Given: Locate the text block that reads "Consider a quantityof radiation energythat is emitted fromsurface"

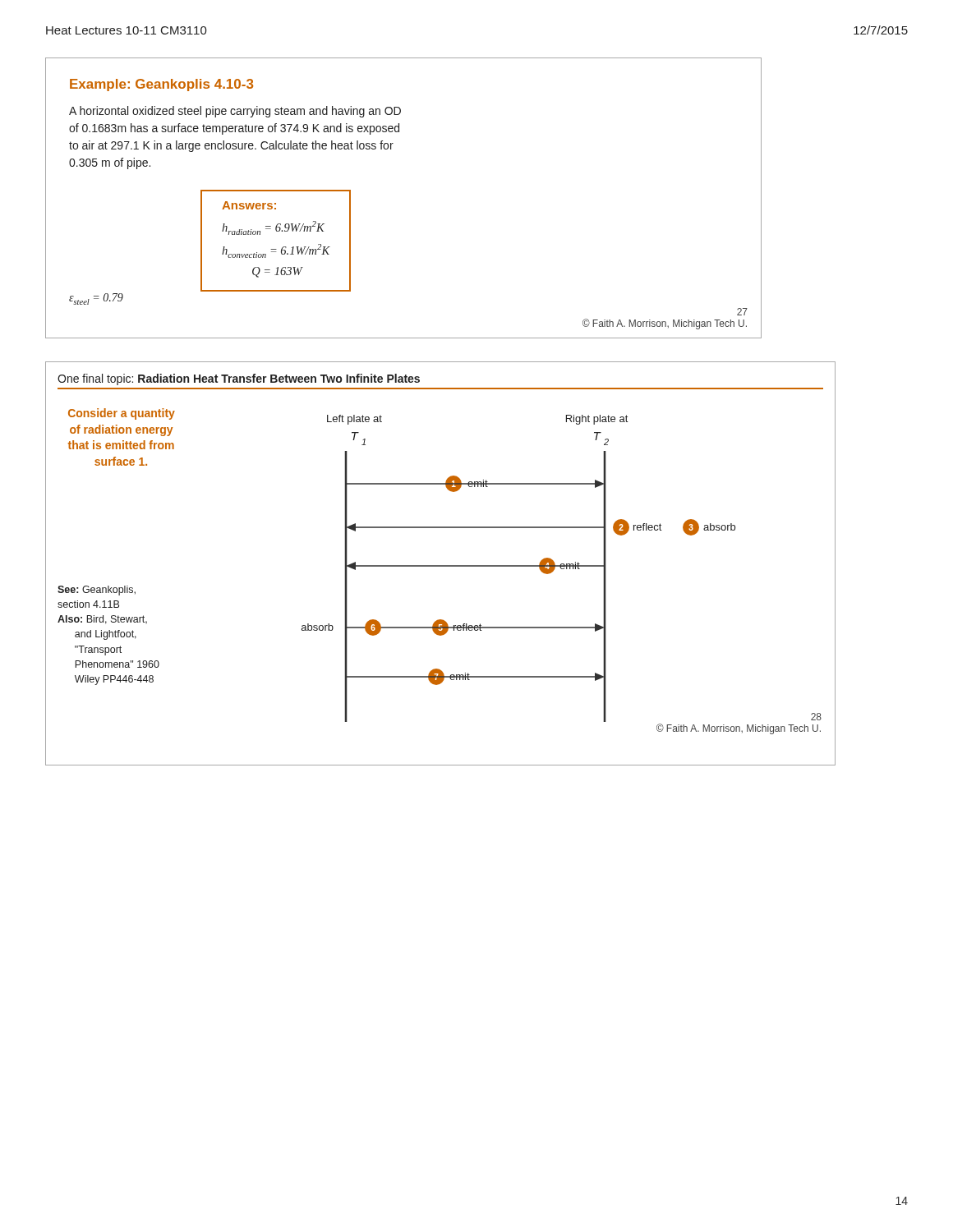Looking at the screenshot, I should [x=121, y=437].
